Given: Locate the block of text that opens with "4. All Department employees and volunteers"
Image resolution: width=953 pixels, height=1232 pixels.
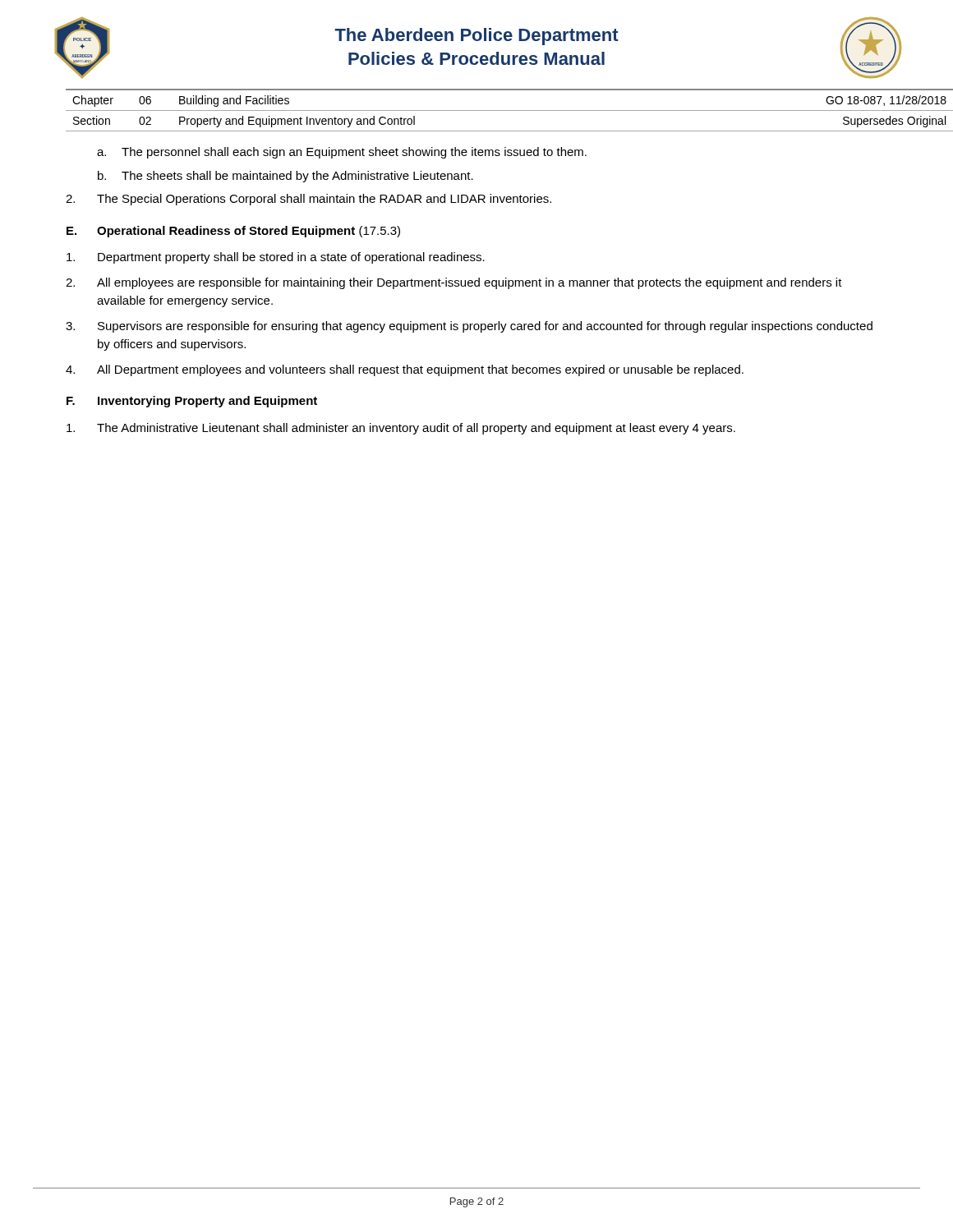Looking at the screenshot, I should 476,369.
